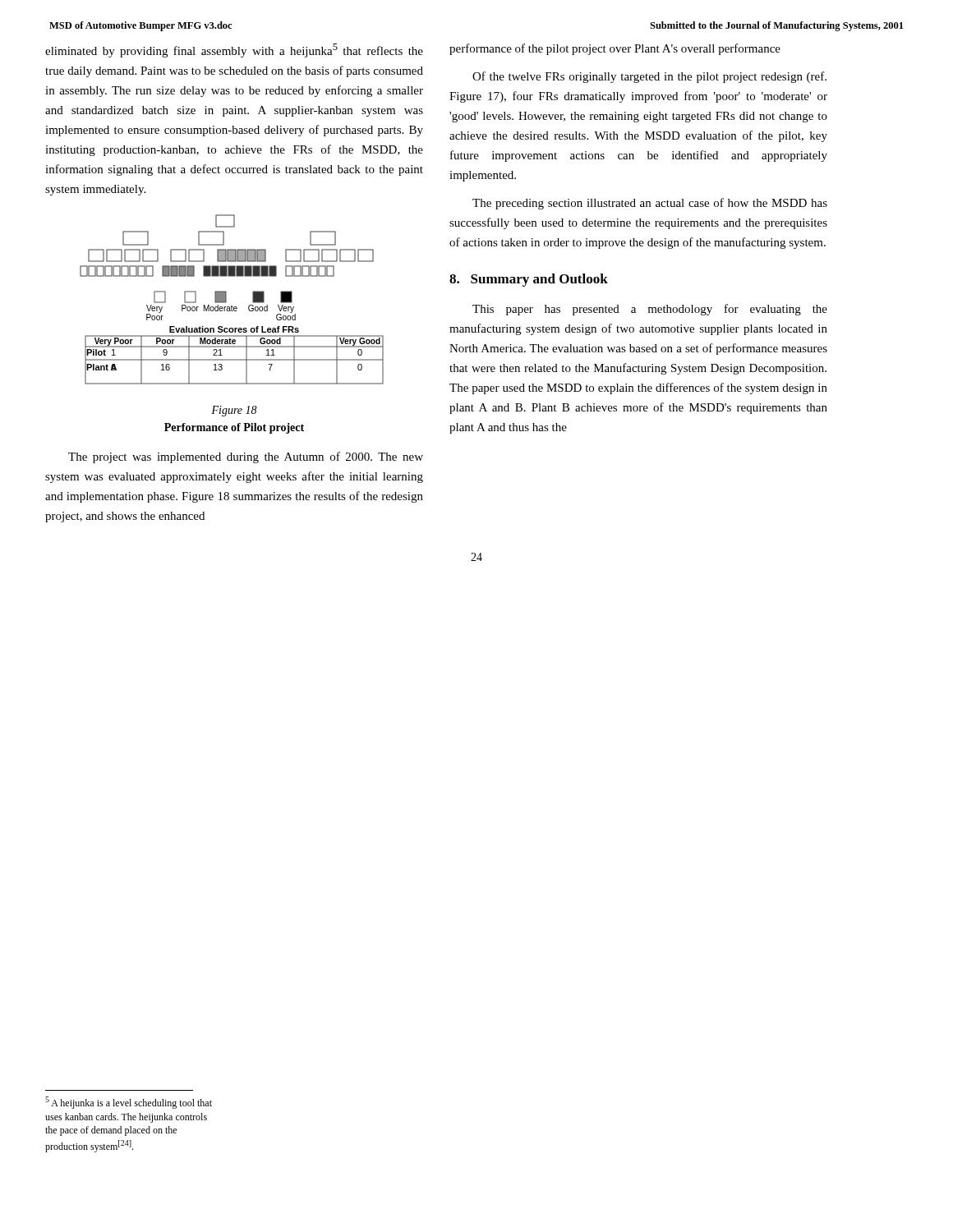Image resolution: width=953 pixels, height=1232 pixels.
Task: Locate the section header with the text "8. Summary and Outlook"
Action: [x=529, y=279]
